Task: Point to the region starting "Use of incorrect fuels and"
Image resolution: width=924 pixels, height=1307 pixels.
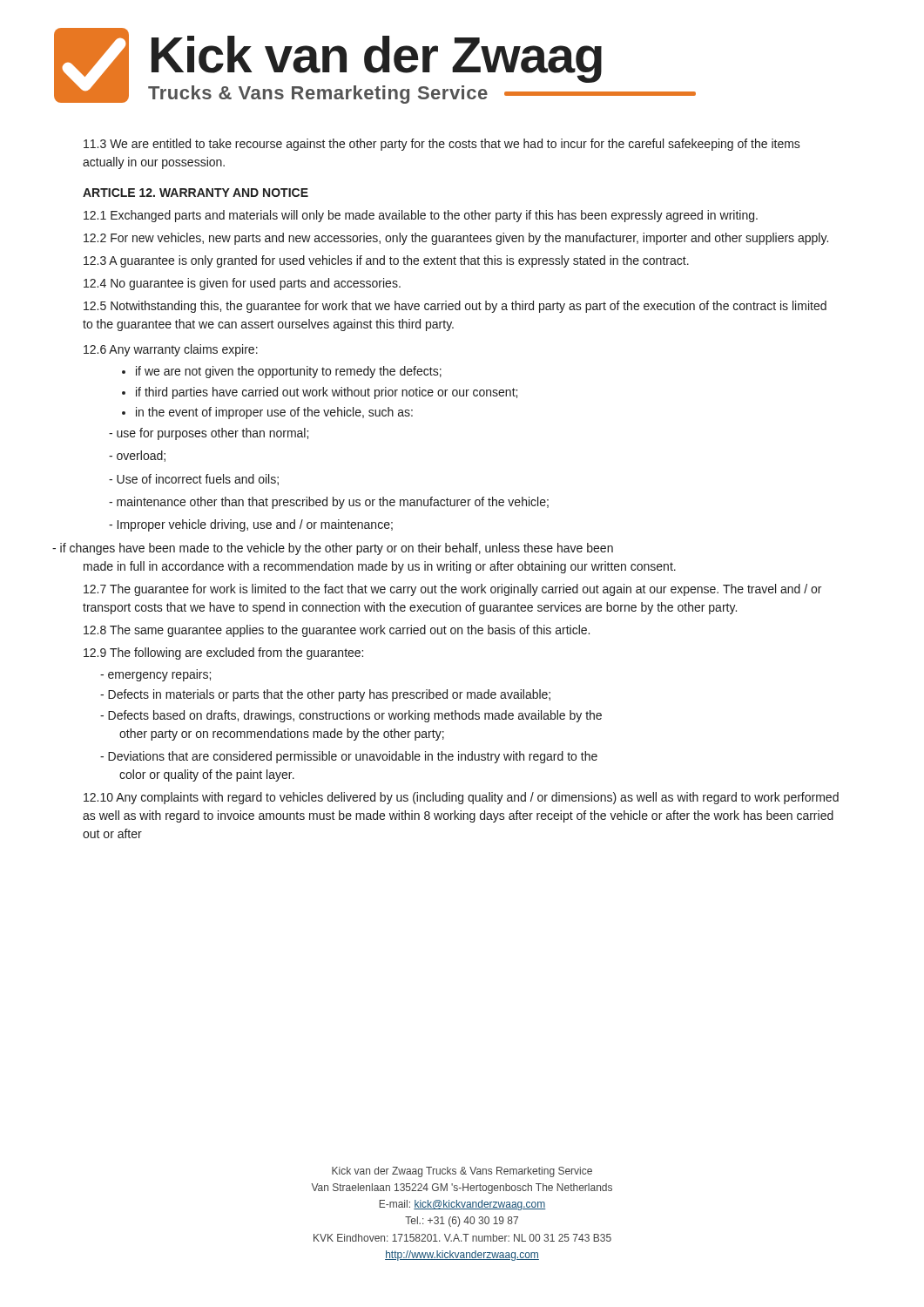Action: click(x=194, y=479)
